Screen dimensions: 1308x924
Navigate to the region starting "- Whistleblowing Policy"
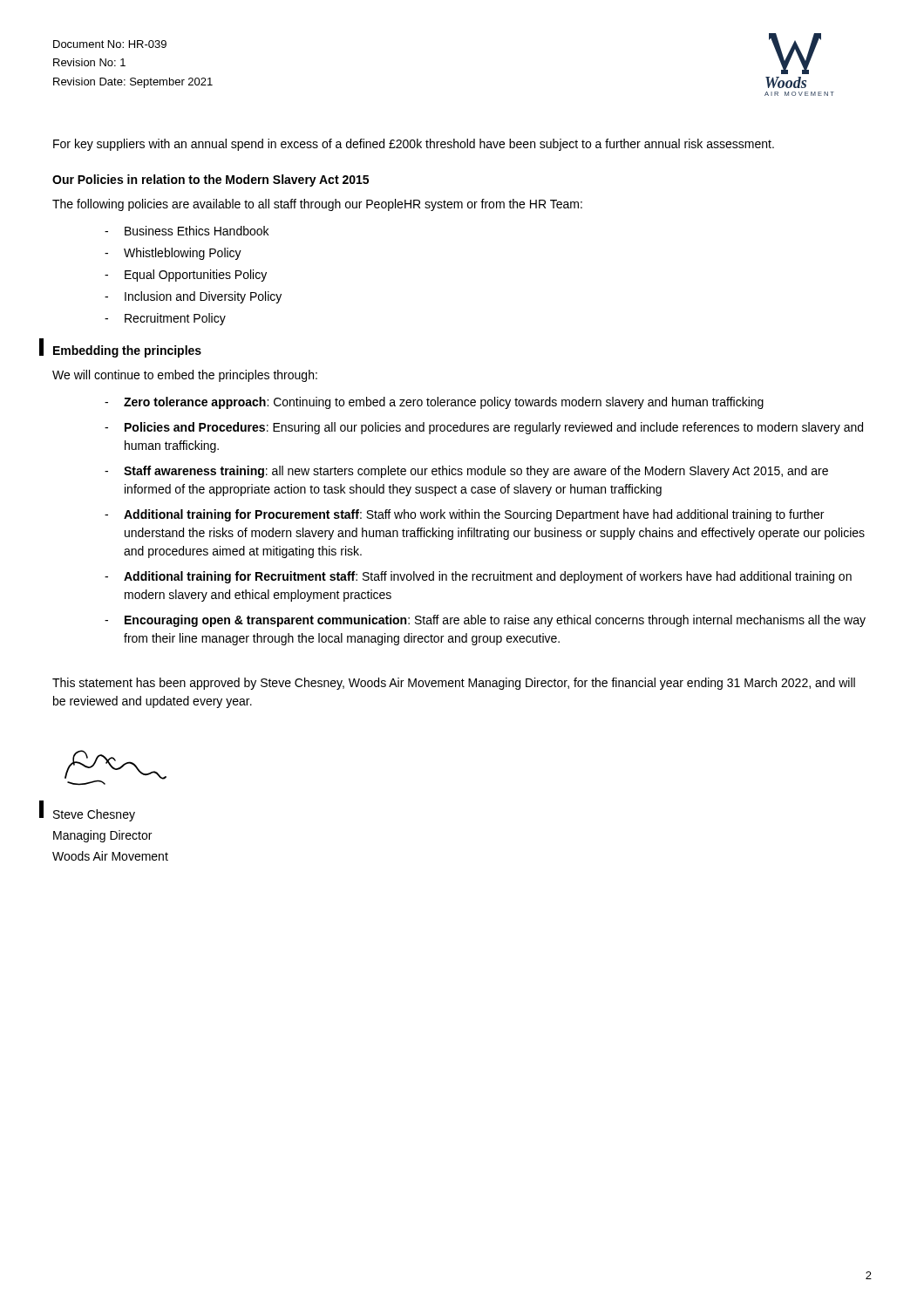click(x=173, y=254)
